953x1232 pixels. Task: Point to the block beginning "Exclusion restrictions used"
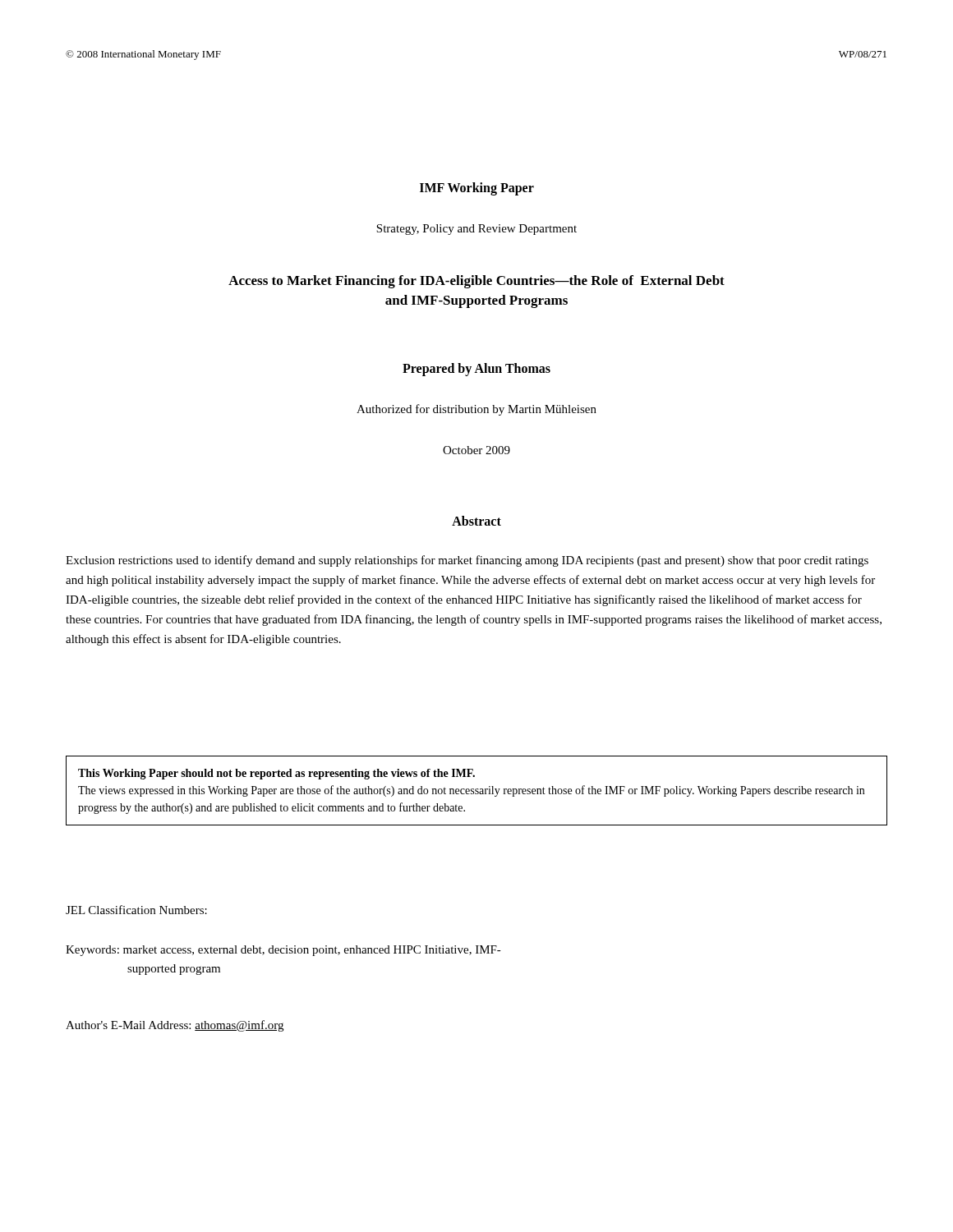pyautogui.click(x=474, y=600)
